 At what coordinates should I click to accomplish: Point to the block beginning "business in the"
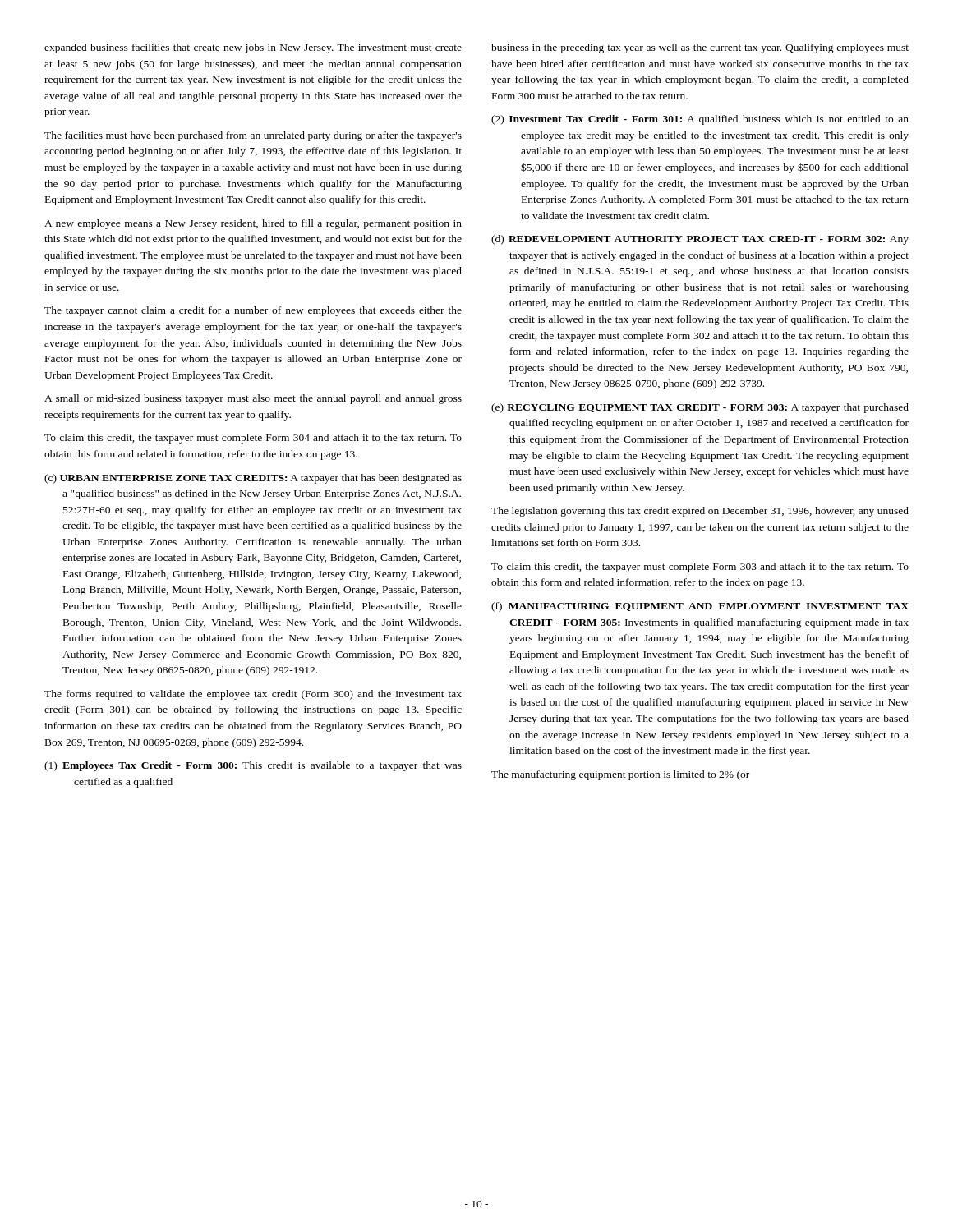click(x=700, y=72)
